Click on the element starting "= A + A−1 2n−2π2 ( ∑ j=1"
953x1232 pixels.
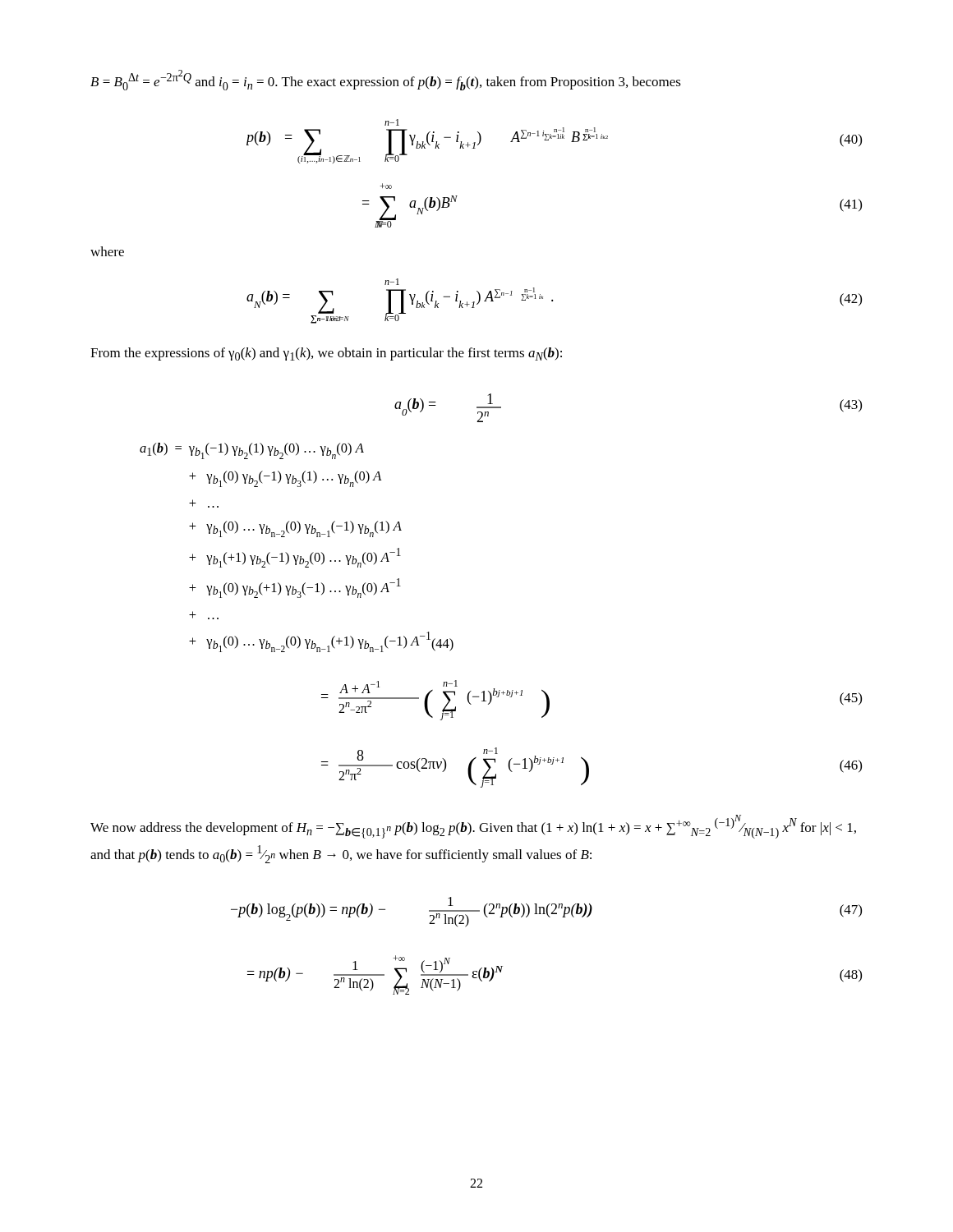(476, 698)
